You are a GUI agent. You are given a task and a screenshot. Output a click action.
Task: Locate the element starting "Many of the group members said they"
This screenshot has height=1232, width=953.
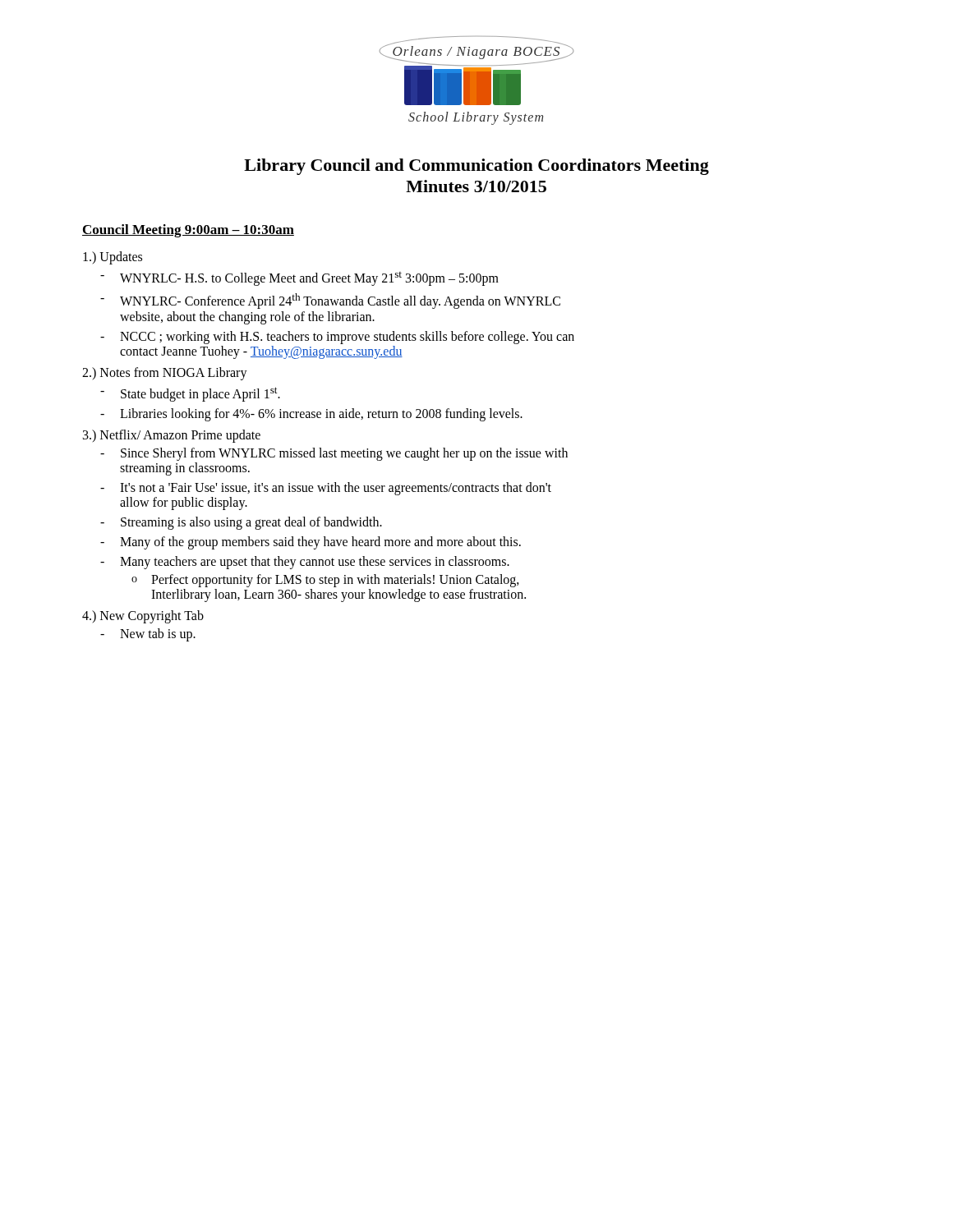[x=321, y=542]
